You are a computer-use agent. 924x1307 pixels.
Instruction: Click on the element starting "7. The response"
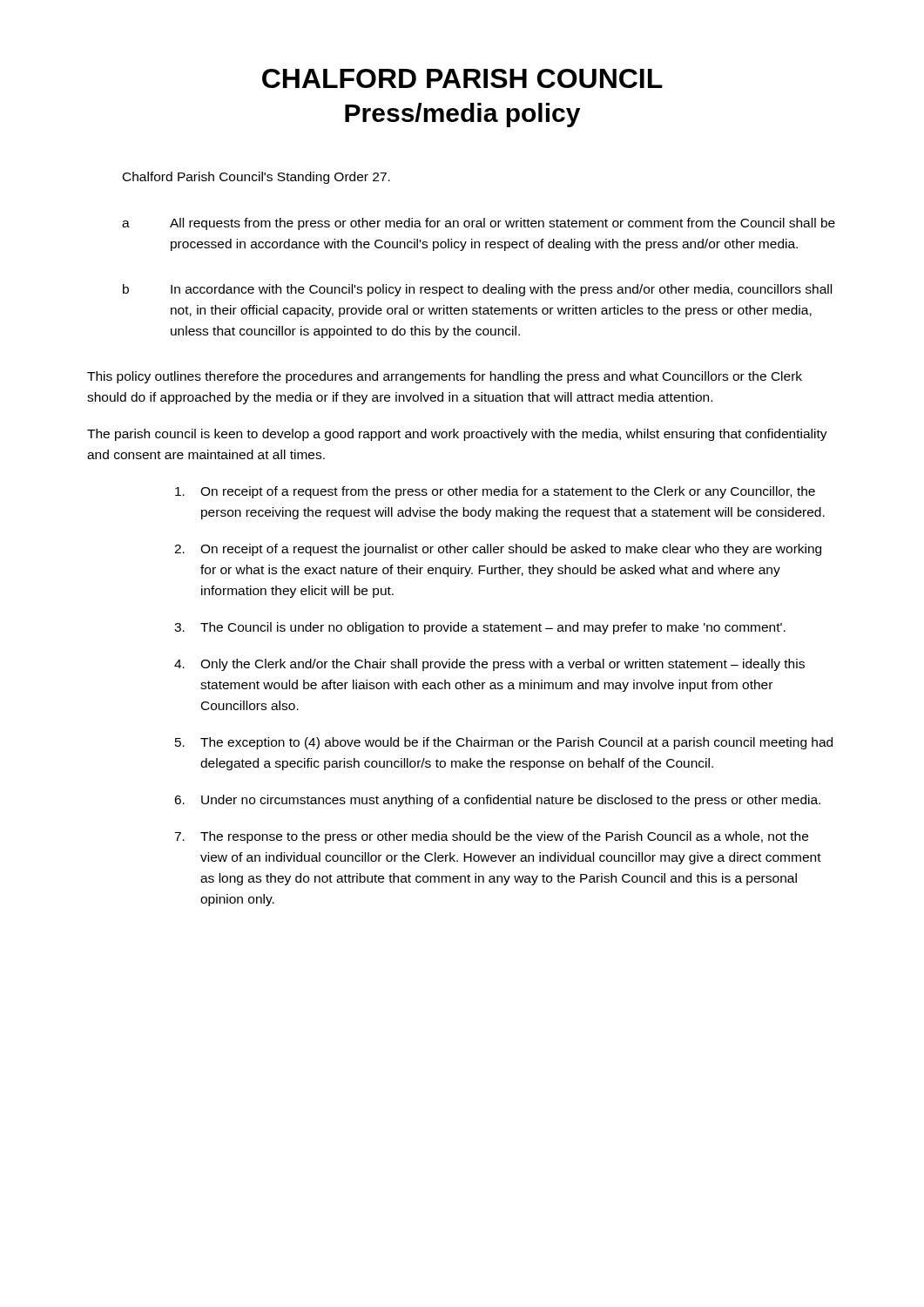click(506, 868)
